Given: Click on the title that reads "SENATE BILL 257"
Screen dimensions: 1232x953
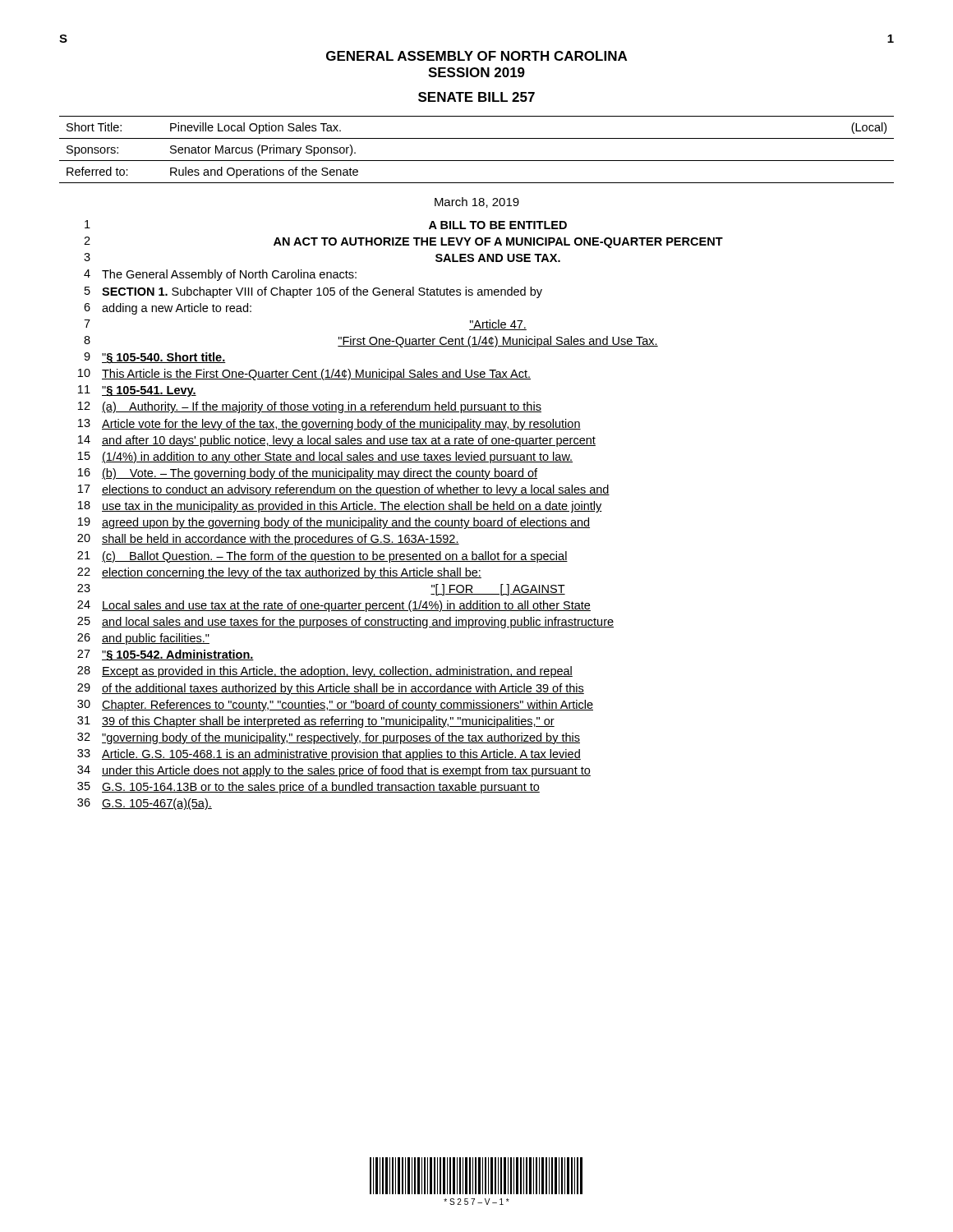Looking at the screenshot, I should 476,97.
